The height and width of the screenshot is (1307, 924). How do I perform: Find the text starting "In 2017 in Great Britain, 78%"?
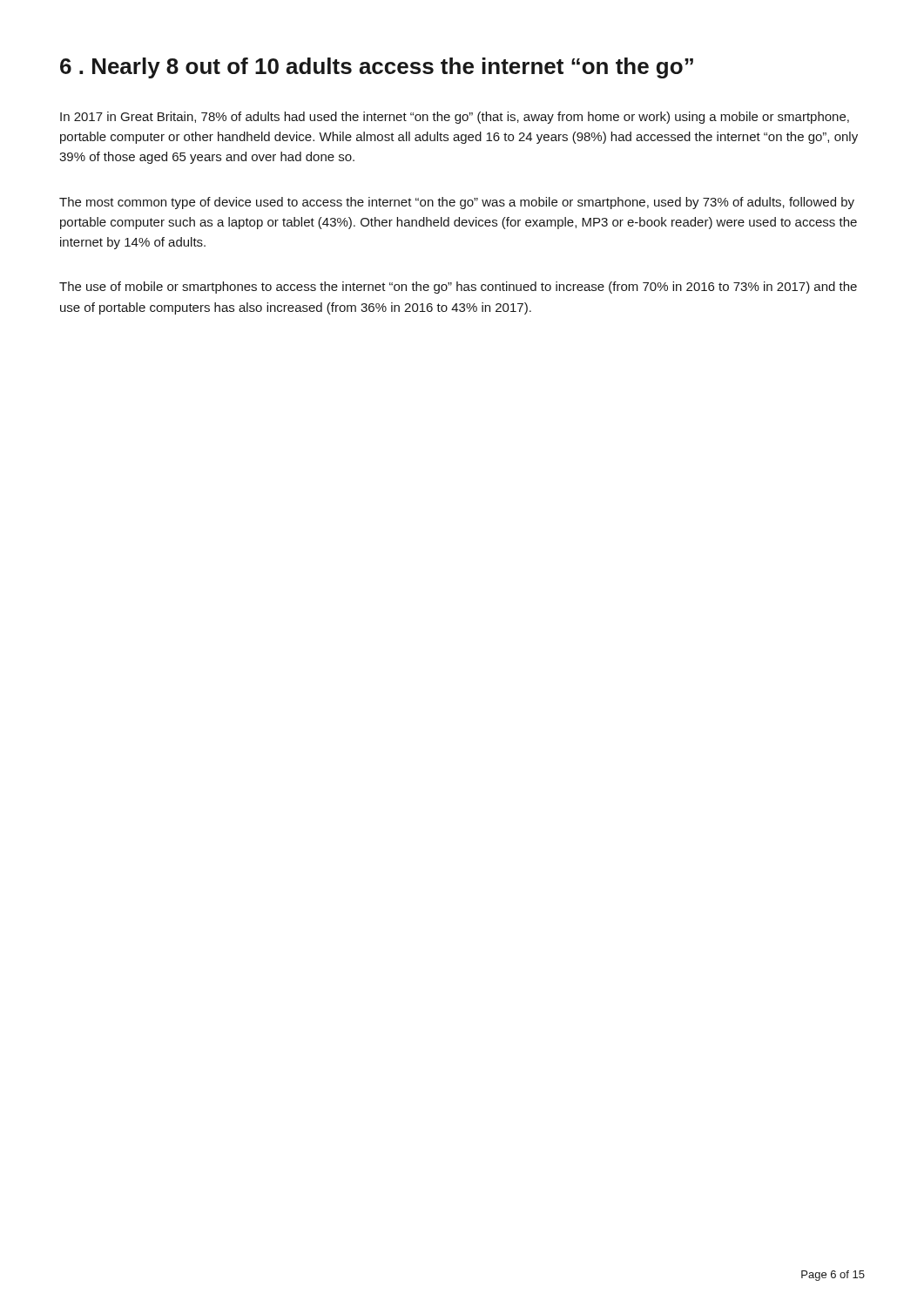click(459, 136)
